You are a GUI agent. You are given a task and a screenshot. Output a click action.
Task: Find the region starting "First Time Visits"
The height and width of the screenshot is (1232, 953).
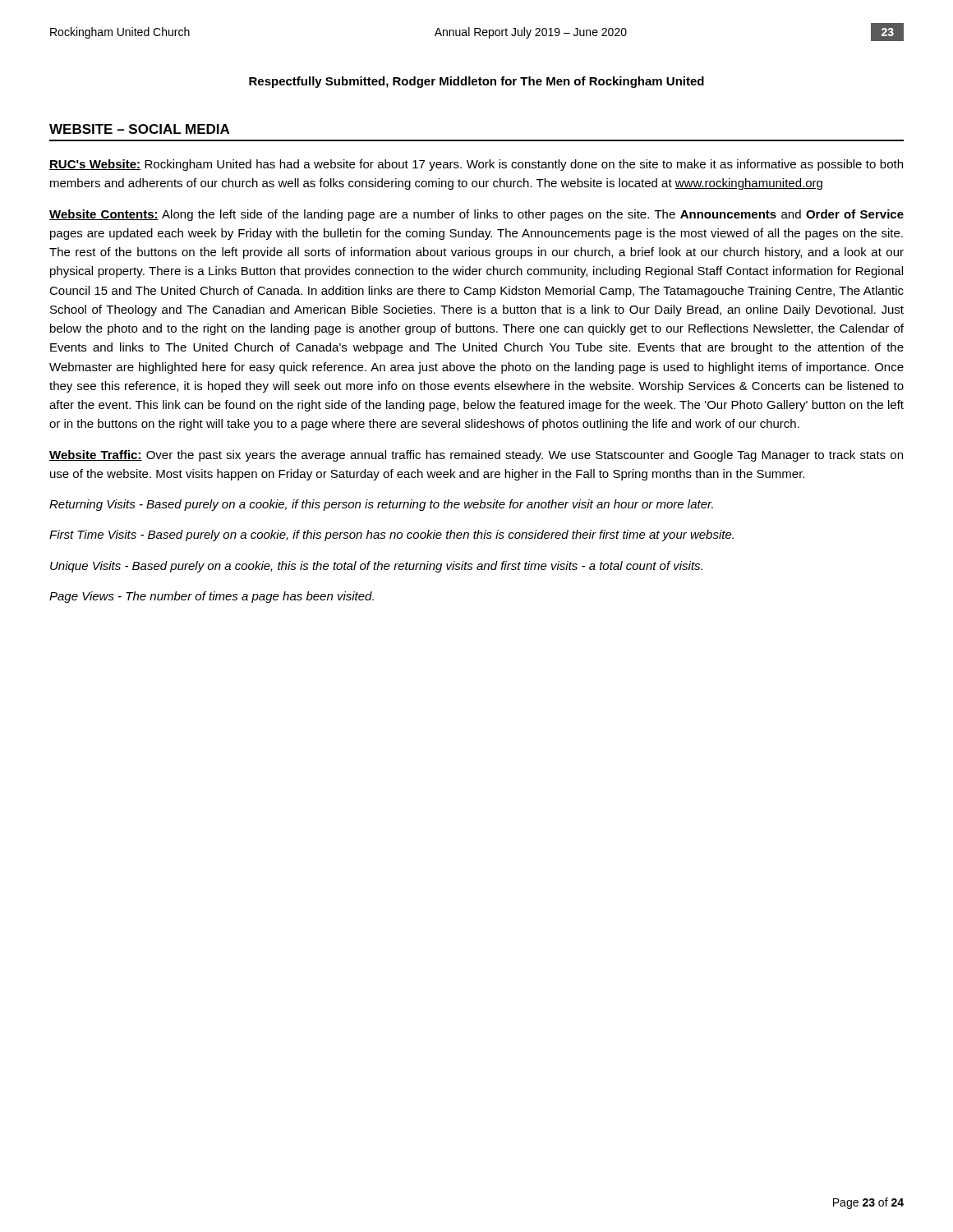coord(476,535)
